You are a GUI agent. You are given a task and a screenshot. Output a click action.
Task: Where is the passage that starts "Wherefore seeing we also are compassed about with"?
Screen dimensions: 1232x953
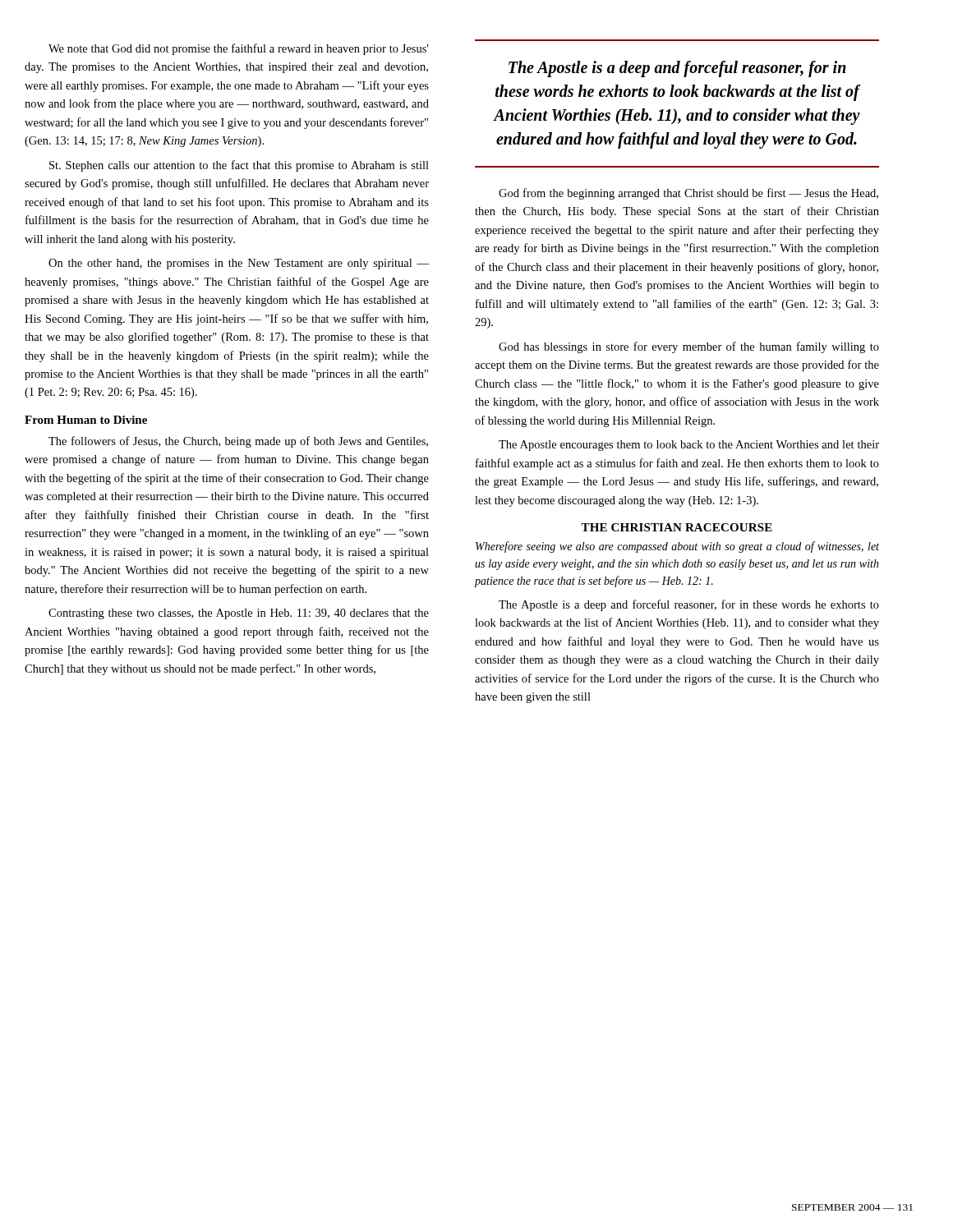click(677, 564)
